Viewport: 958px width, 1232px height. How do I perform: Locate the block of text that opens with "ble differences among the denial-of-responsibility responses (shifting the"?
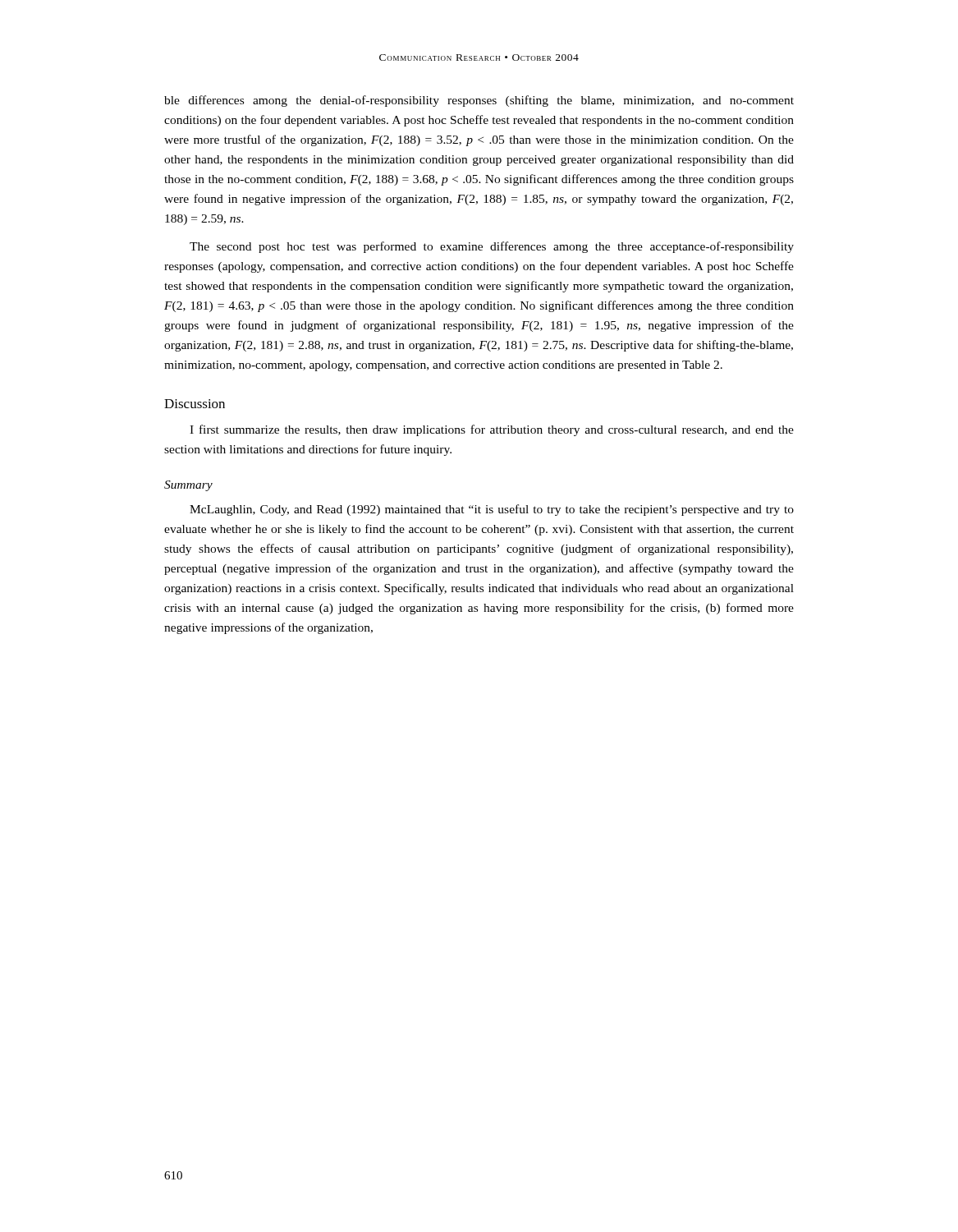point(479,159)
